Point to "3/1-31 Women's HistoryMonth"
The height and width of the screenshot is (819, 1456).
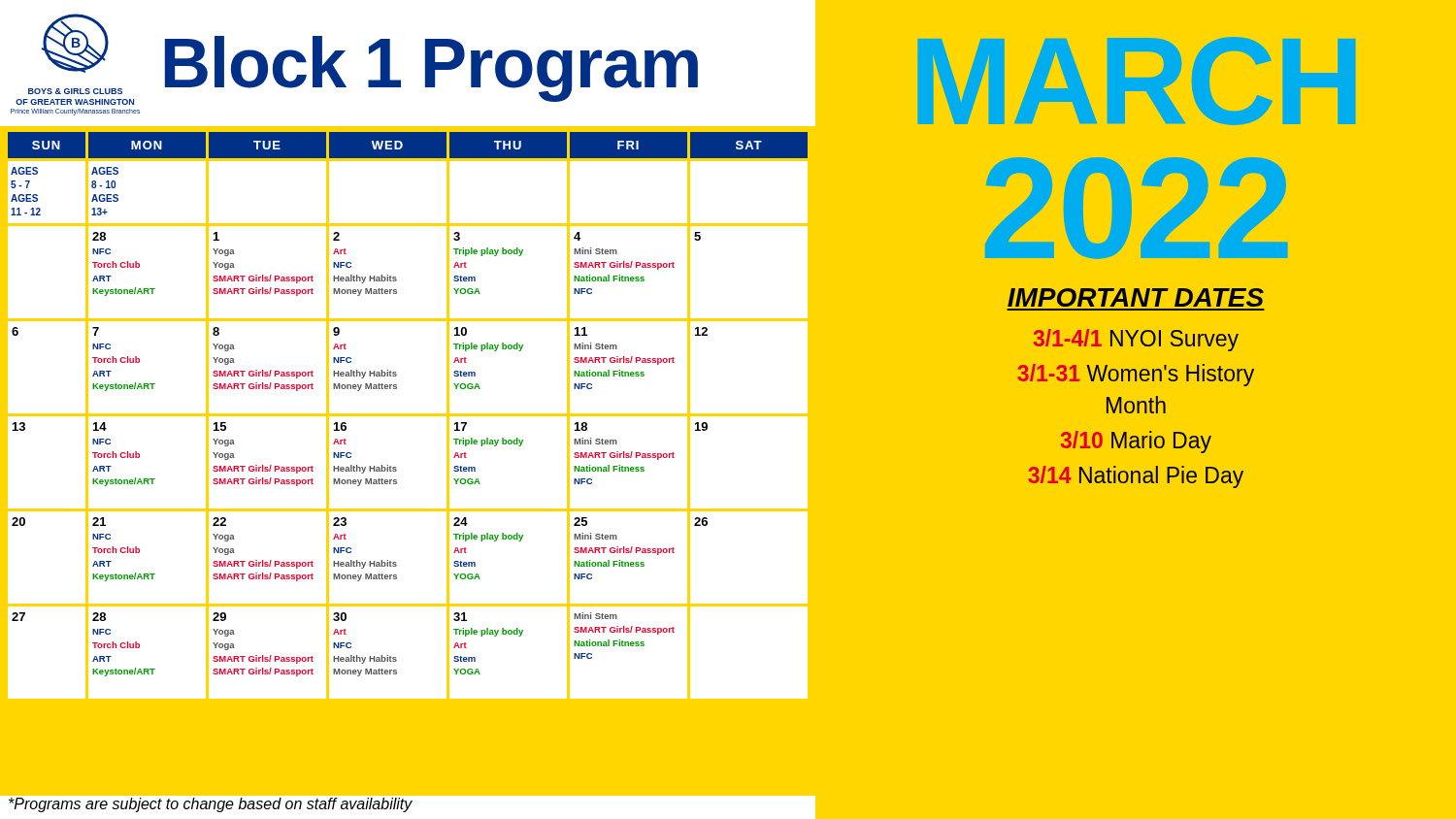[x=1136, y=390]
